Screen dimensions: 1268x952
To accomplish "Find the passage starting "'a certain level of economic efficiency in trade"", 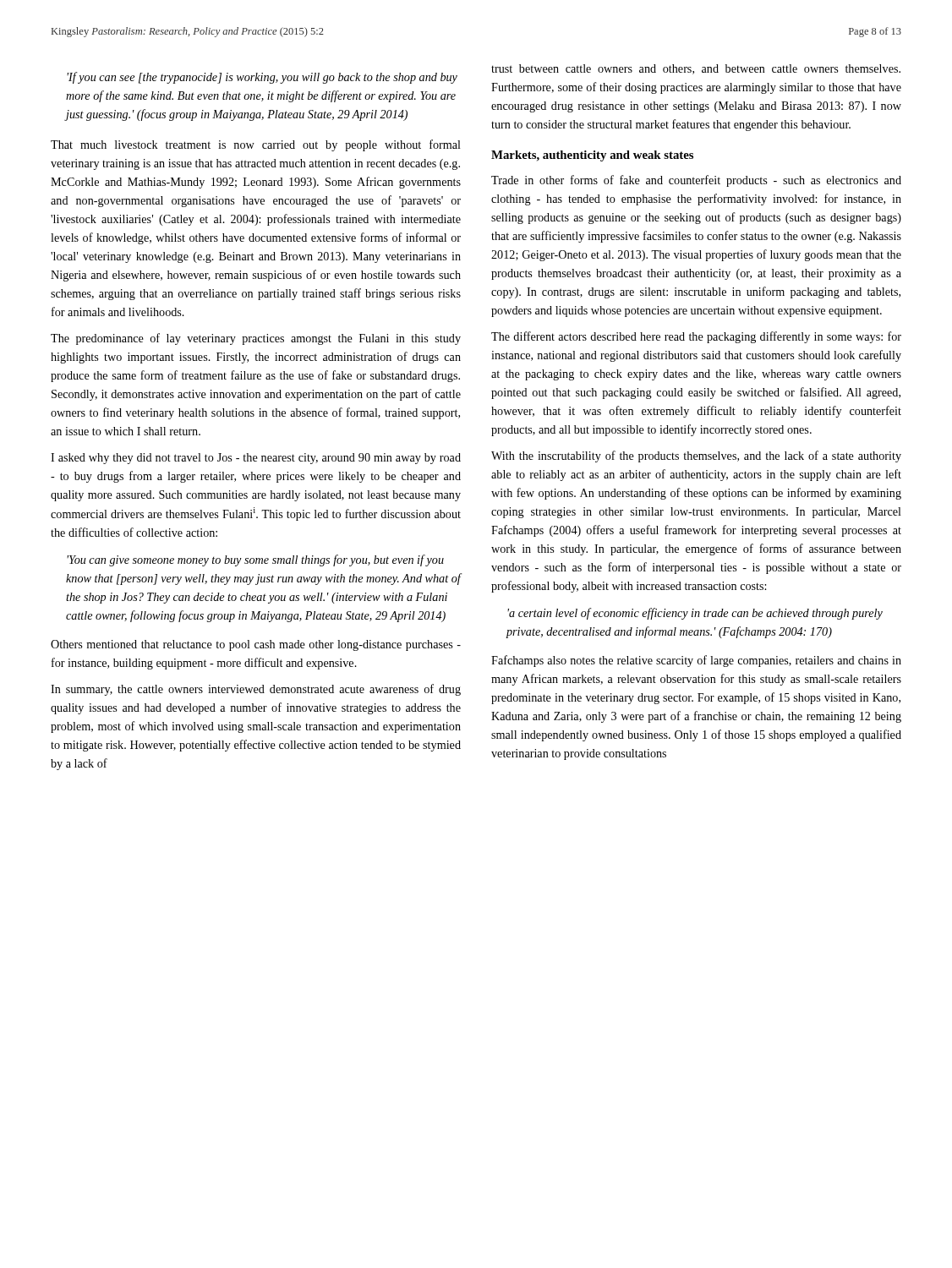I will click(x=704, y=622).
